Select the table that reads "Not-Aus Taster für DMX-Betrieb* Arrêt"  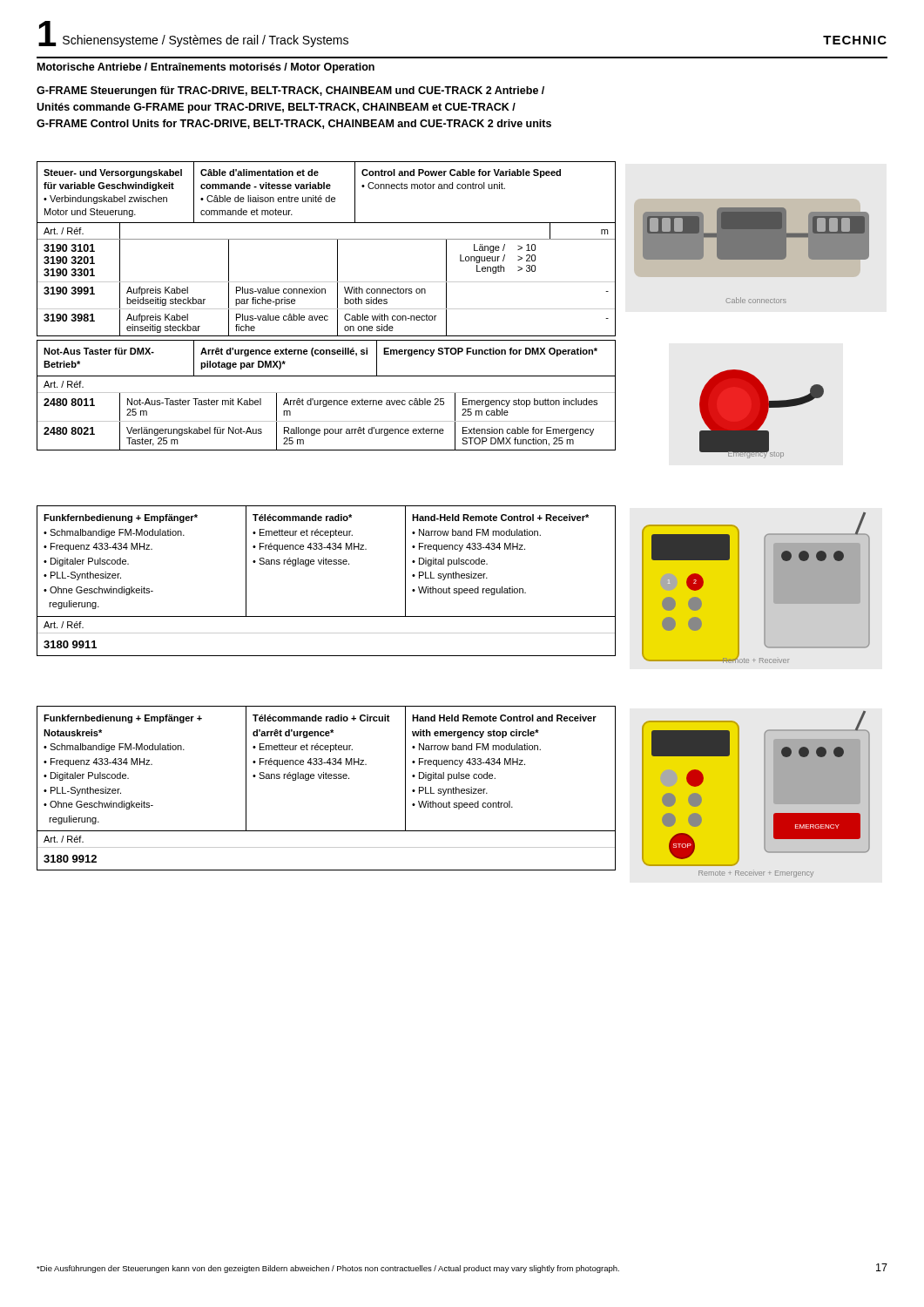326,395
